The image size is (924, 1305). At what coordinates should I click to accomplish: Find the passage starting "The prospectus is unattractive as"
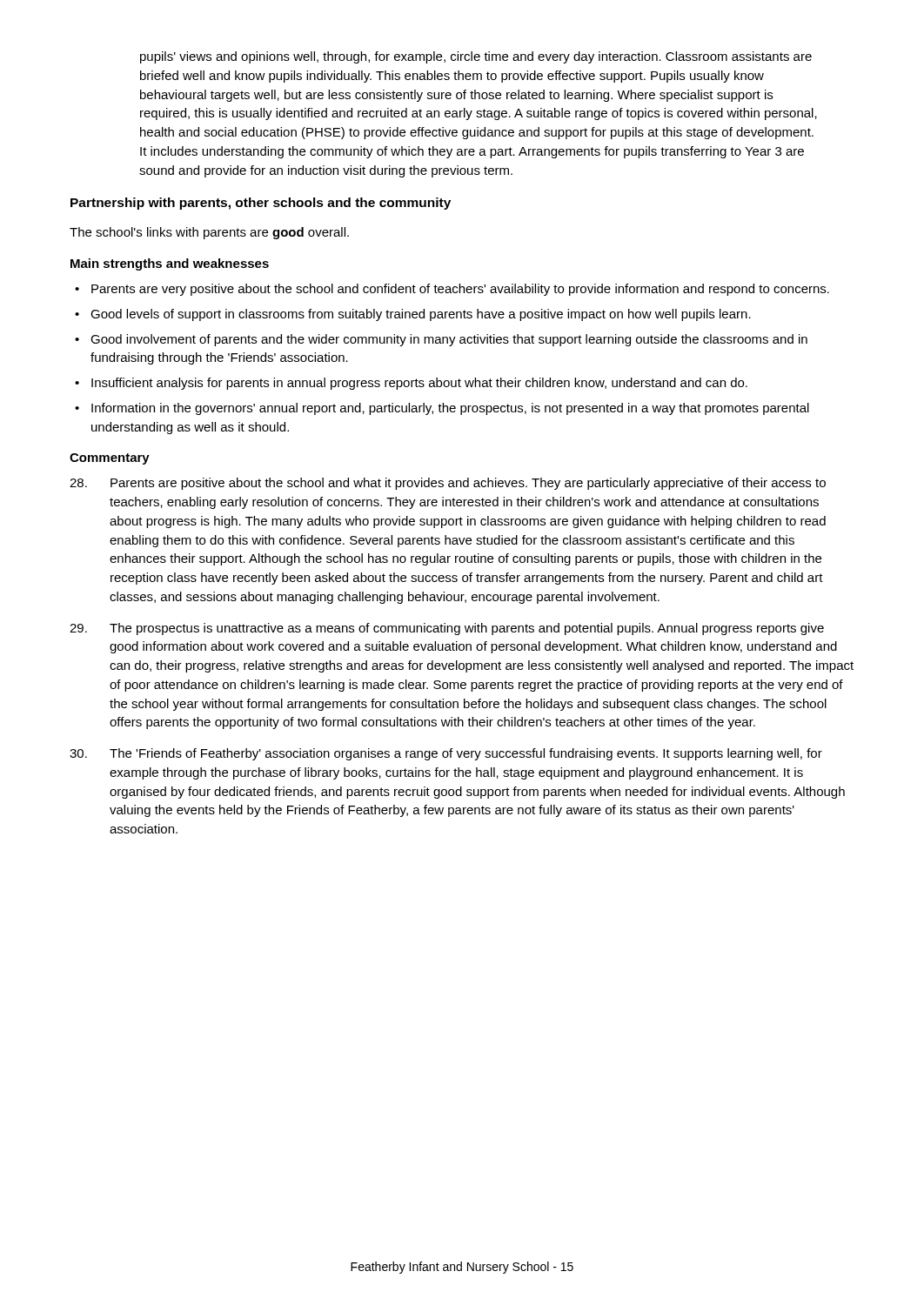(x=462, y=675)
